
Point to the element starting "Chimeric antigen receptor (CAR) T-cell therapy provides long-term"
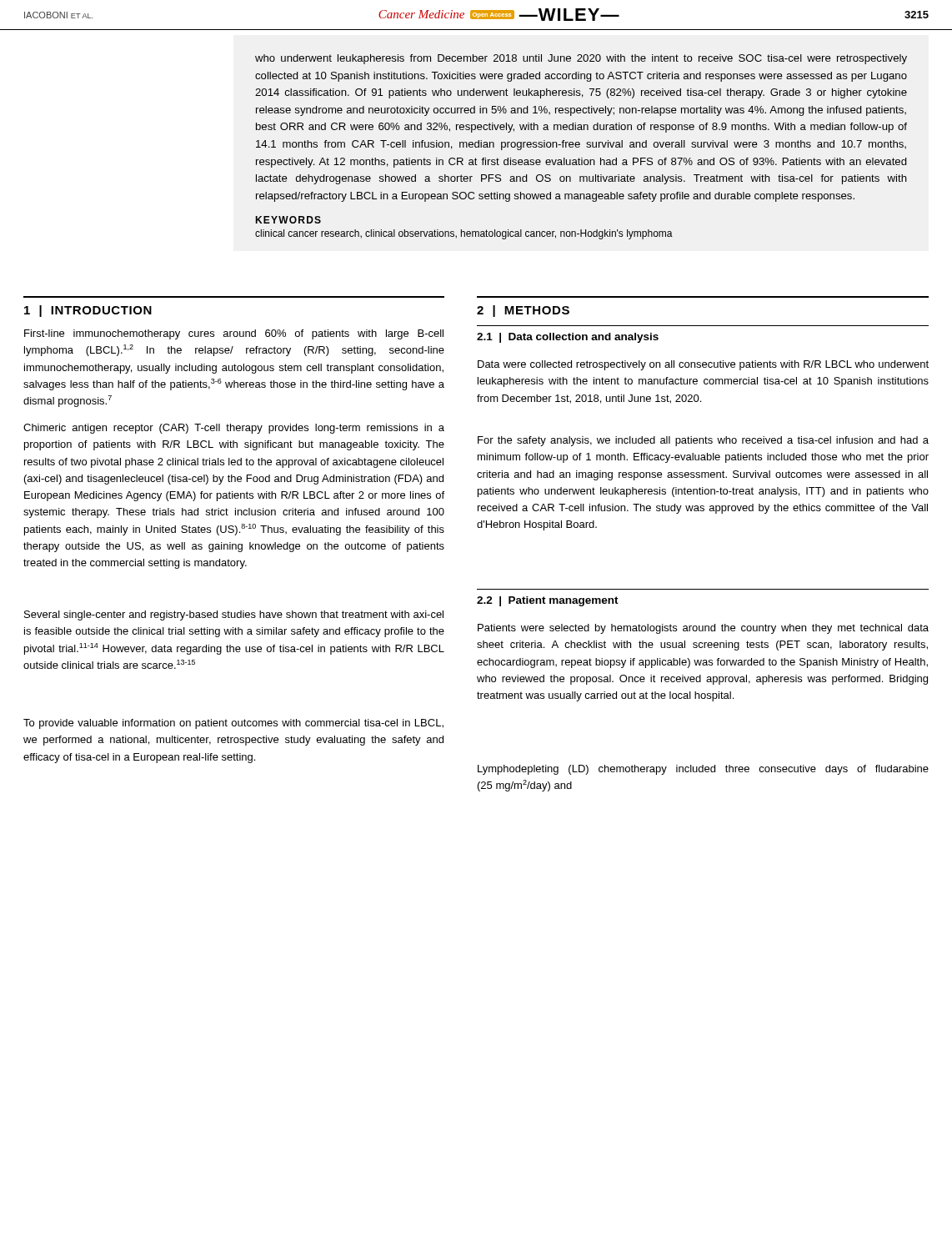click(234, 495)
